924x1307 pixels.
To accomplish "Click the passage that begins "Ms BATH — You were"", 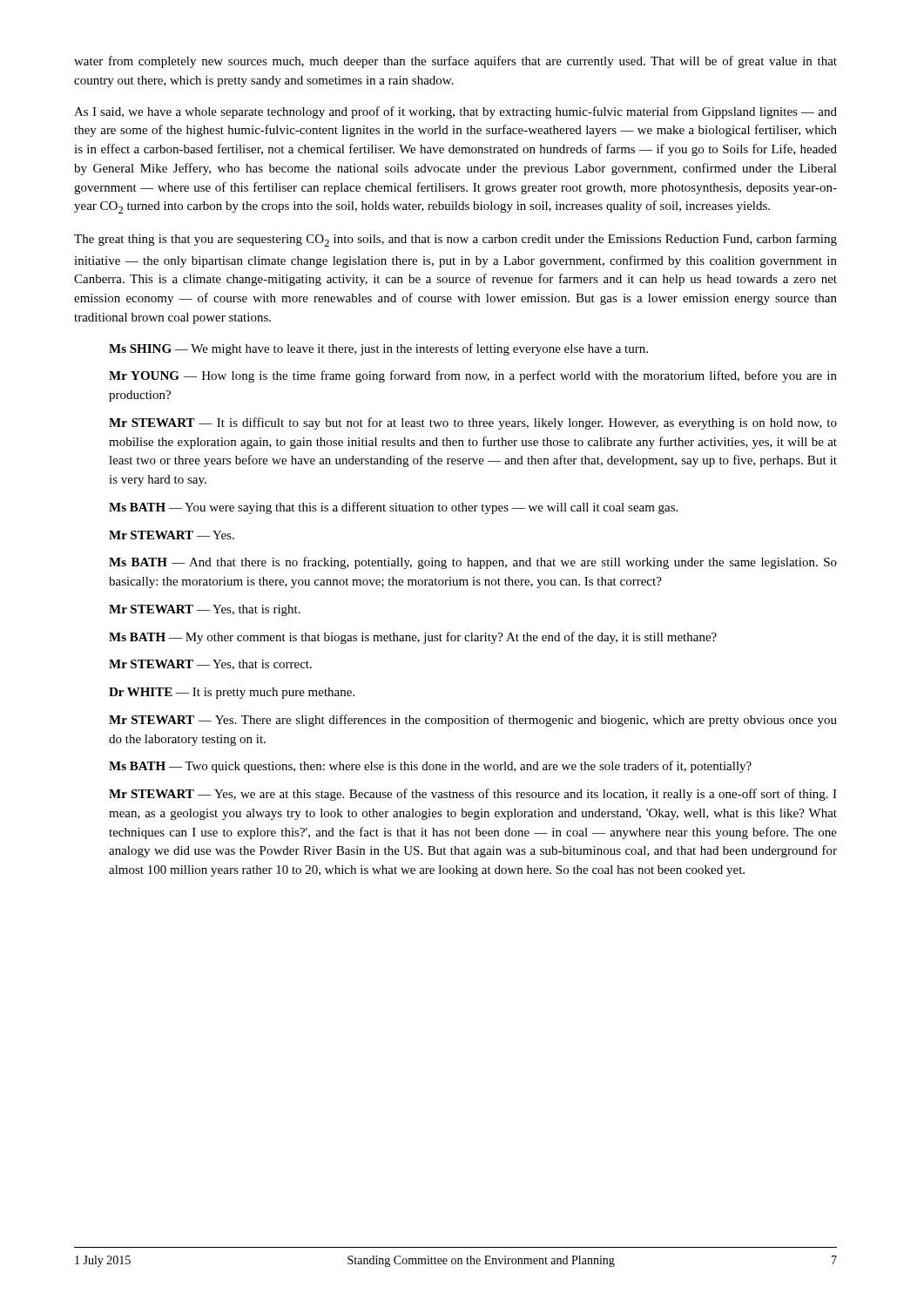I will coord(394,507).
